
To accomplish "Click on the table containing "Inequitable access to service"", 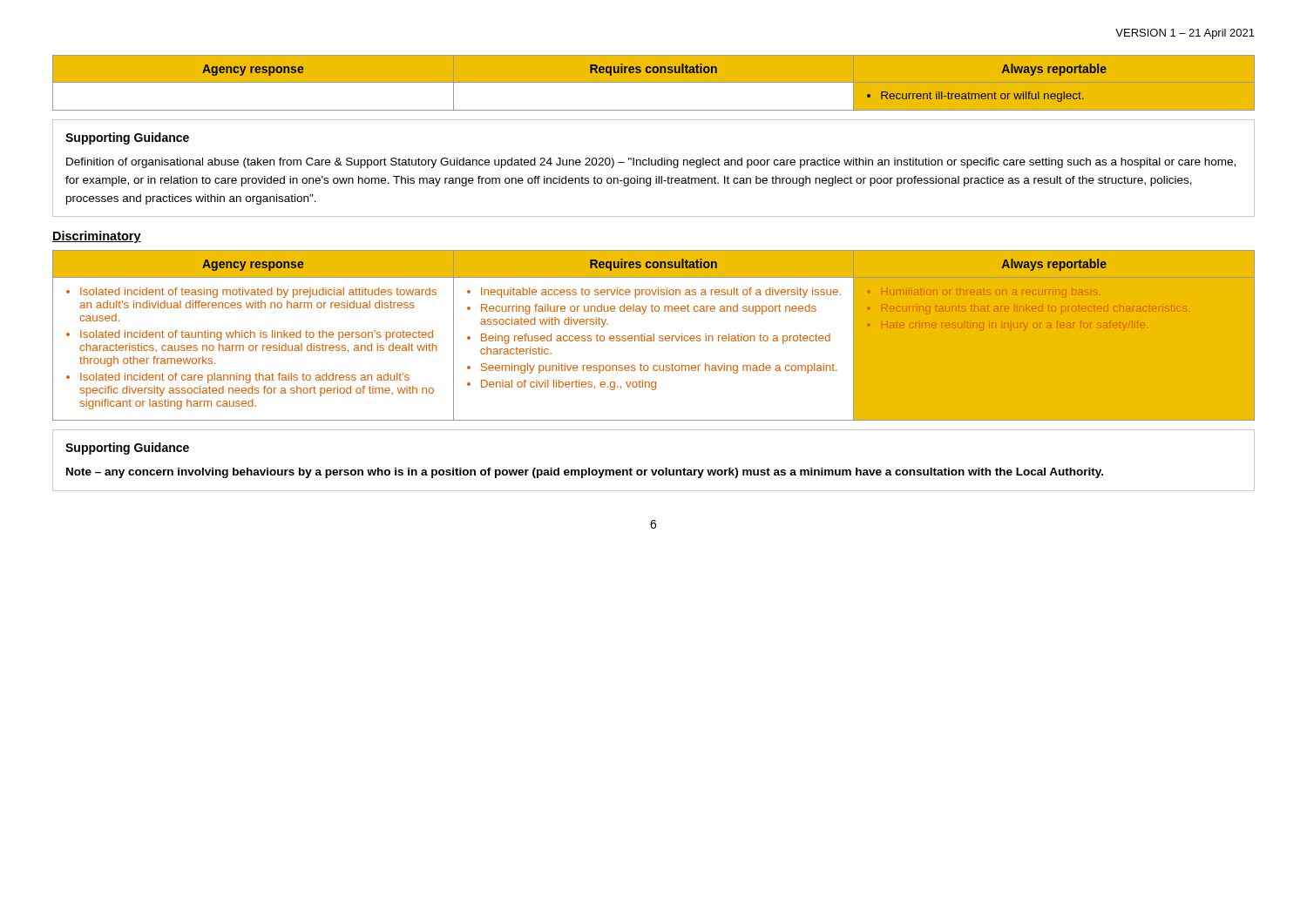I will pyautogui.click(x=654, y=336).
